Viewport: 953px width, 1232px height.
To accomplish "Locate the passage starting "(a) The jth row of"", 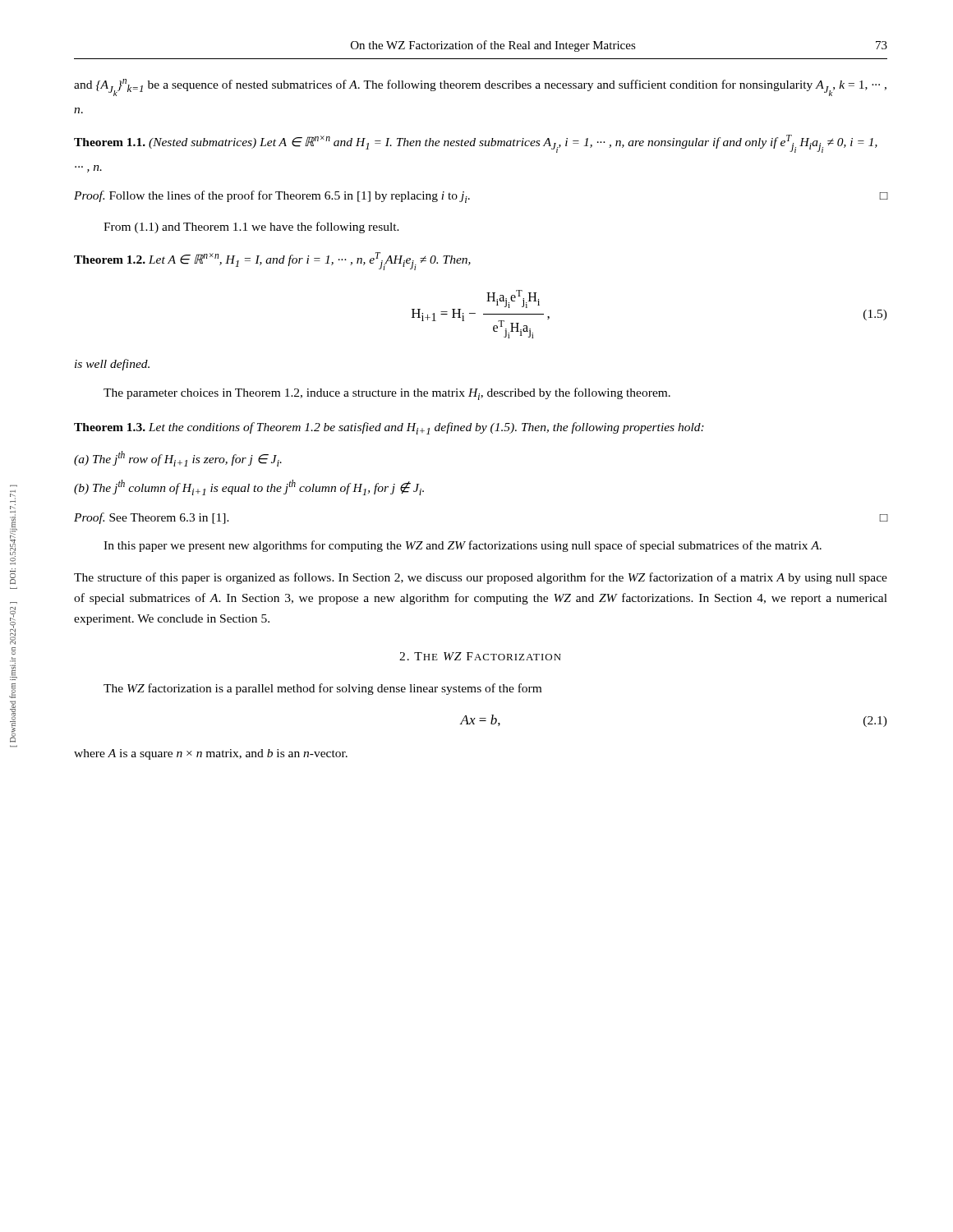I will point(178,459).
